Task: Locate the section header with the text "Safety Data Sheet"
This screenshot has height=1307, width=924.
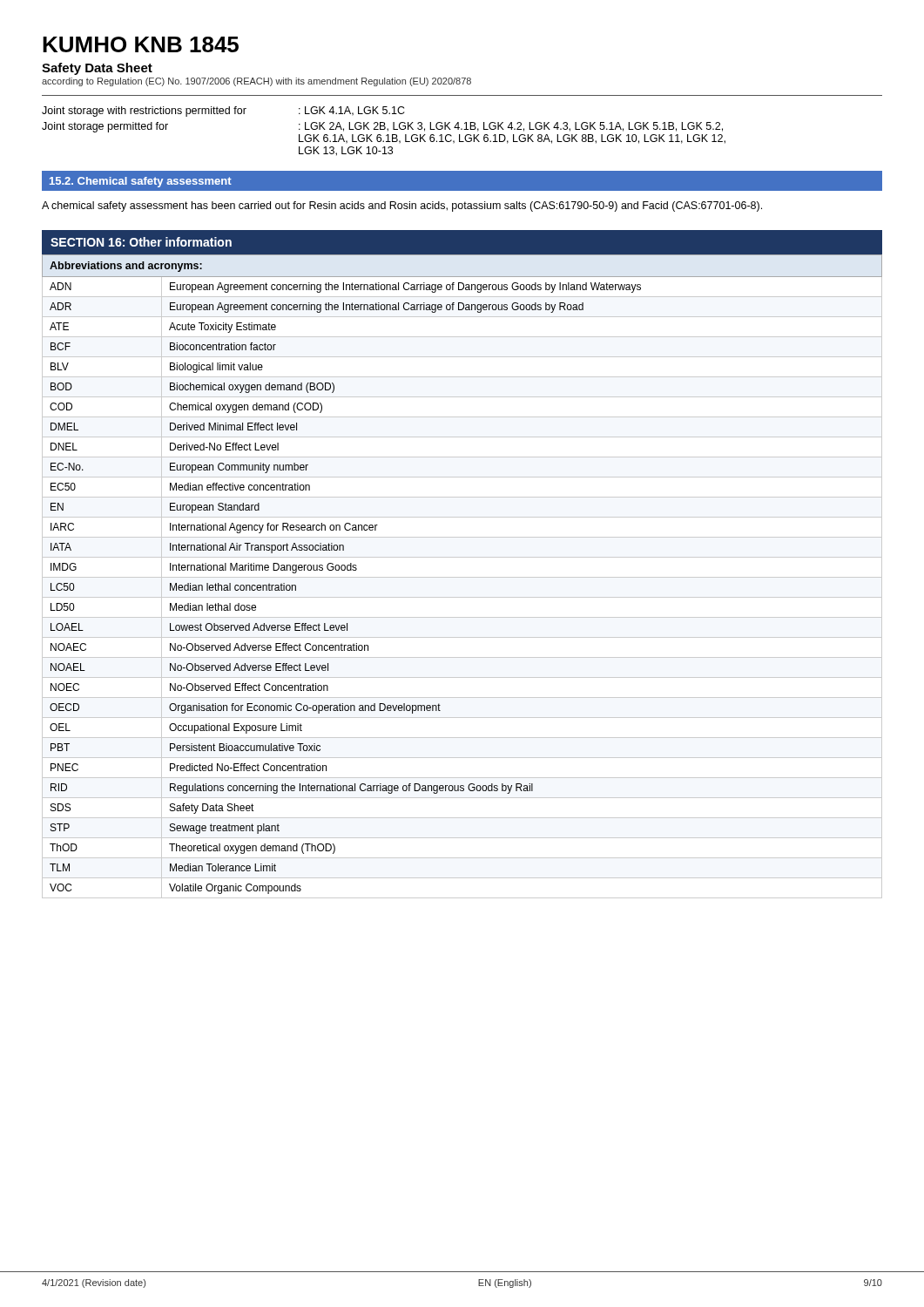Action: tap(97, 68)
